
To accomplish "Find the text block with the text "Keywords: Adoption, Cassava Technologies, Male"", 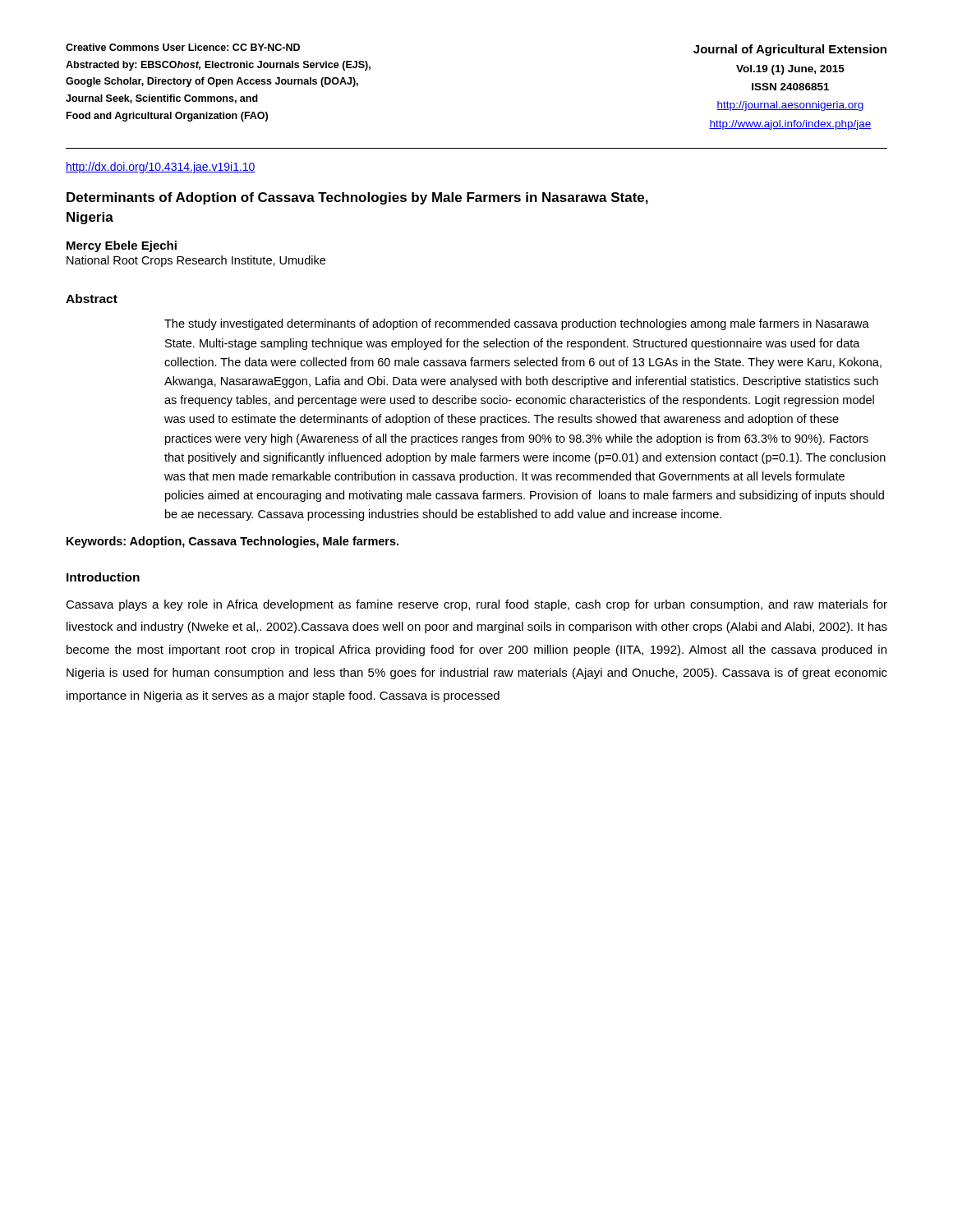I will 233,542.
